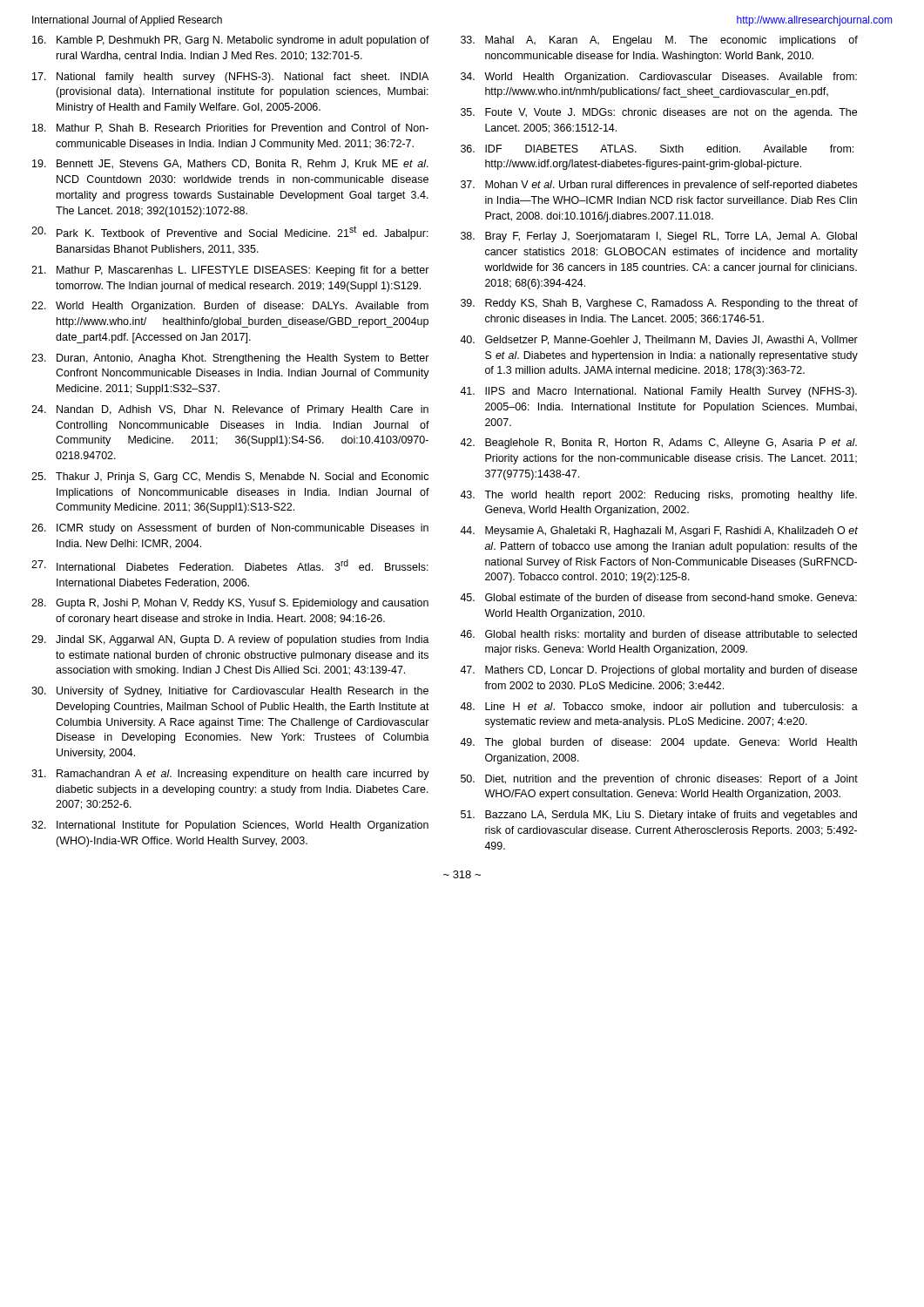
Task: Point to the block starting "32. International Institute for Population Sciences, World Health"
Action: [x=230, y=834]
